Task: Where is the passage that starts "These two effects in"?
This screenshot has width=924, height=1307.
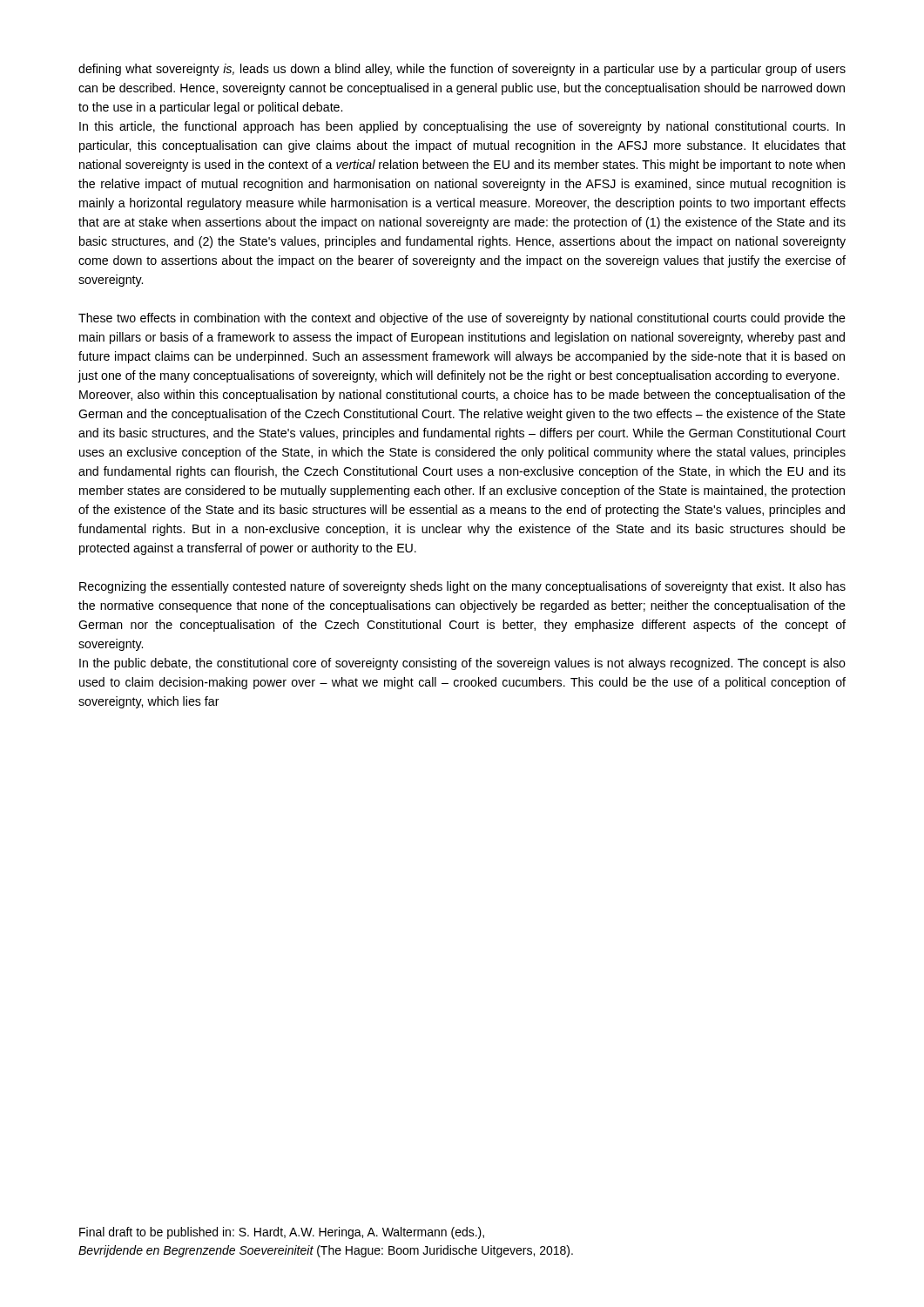Action: pos(462,433)
